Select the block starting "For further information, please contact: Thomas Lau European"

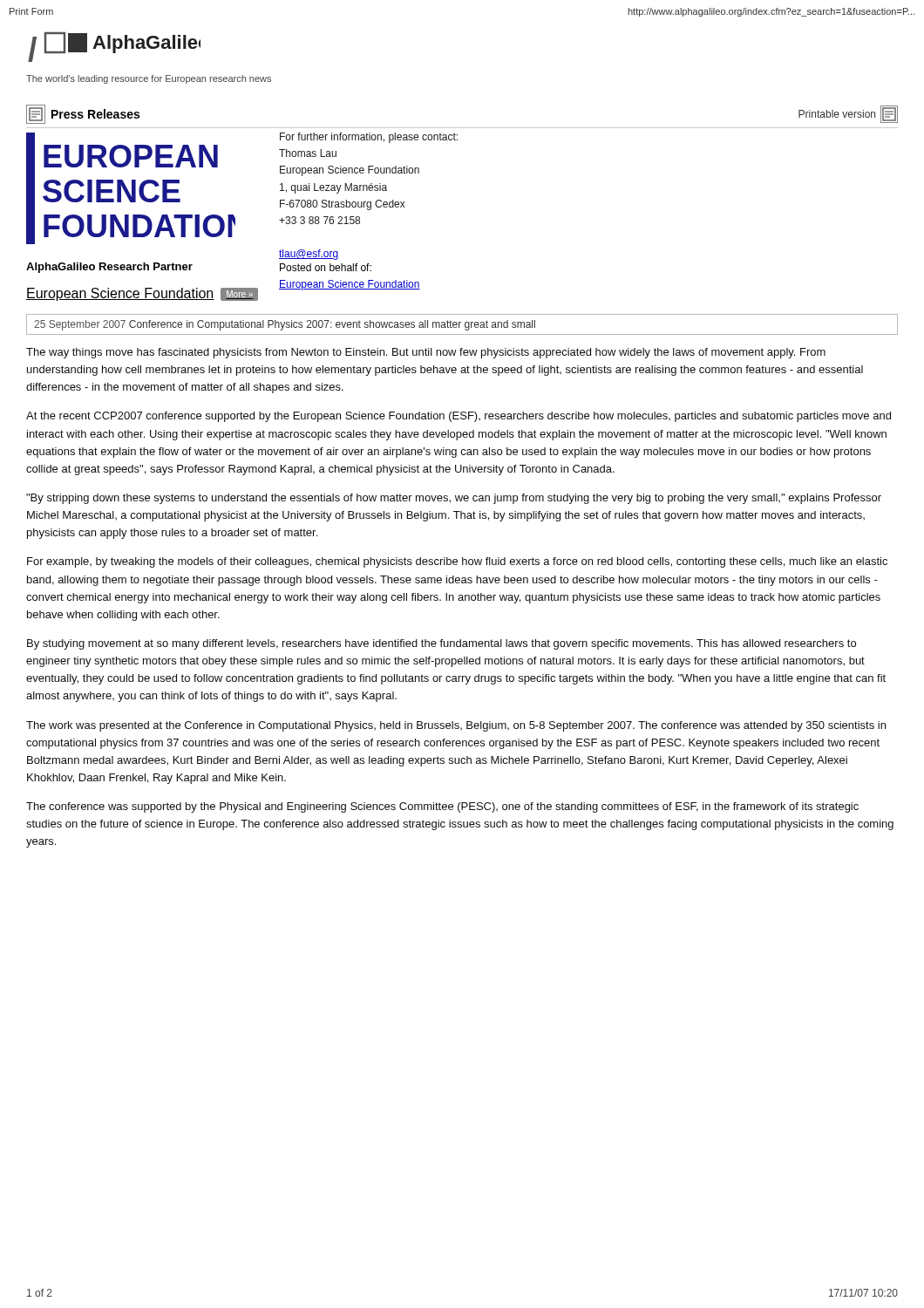pos(369,195)
